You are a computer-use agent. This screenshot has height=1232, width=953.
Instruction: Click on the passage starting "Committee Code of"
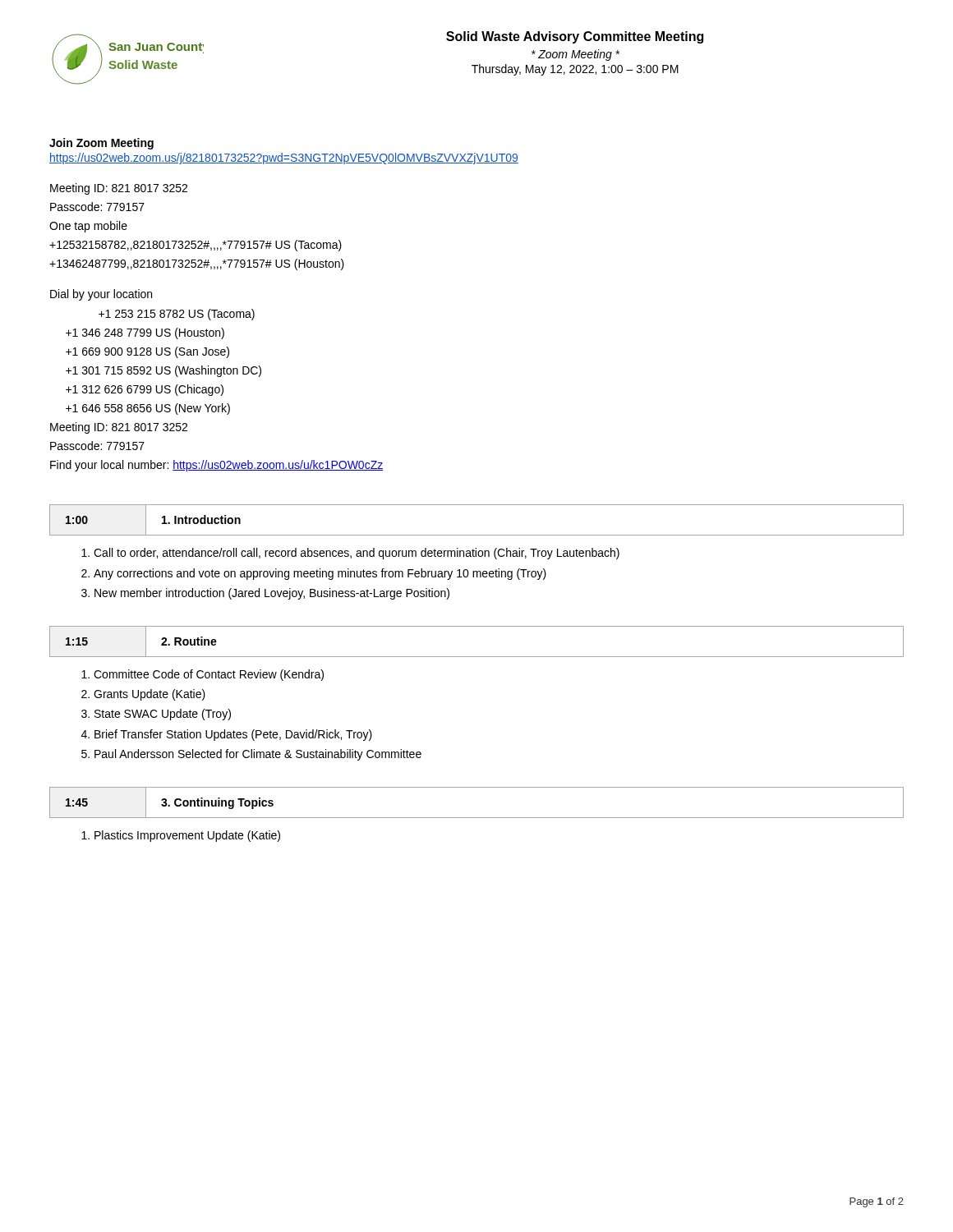pyautogui.click(x=209, y=674)
